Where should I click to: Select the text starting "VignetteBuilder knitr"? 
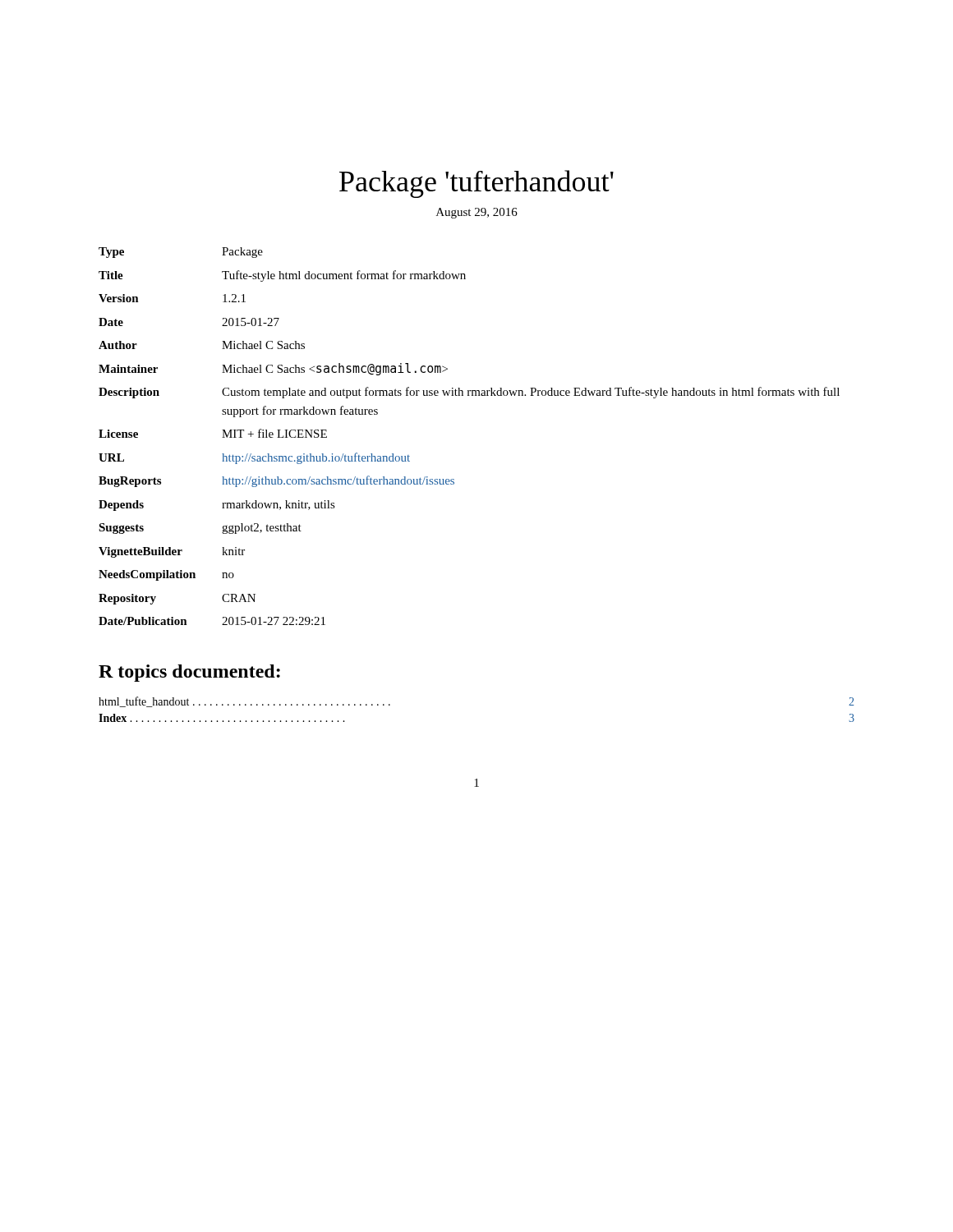pos(172,552)
